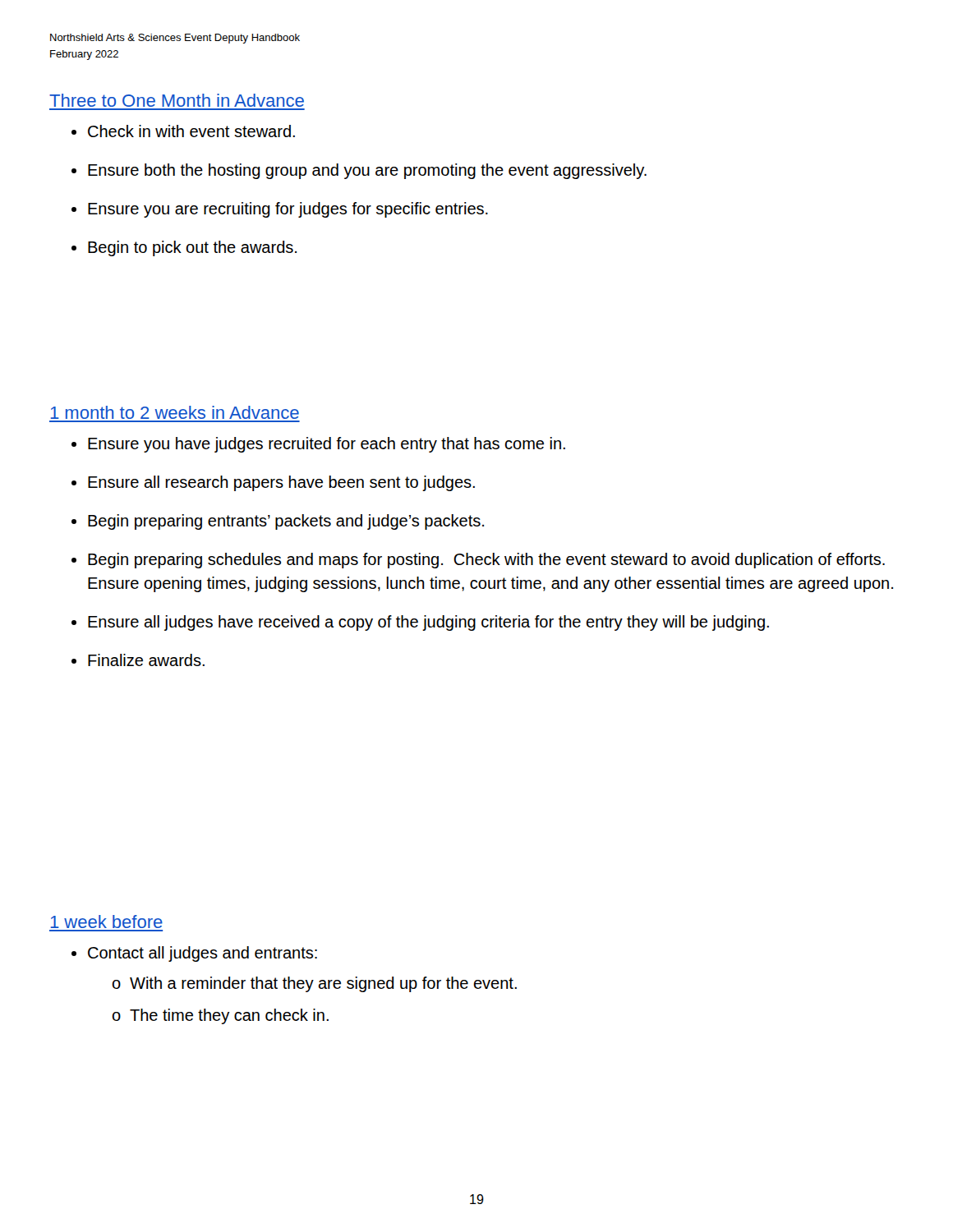
Task: Find the list item that reads "Contact all judges and entrants:"
Action: tap(495, 986)
